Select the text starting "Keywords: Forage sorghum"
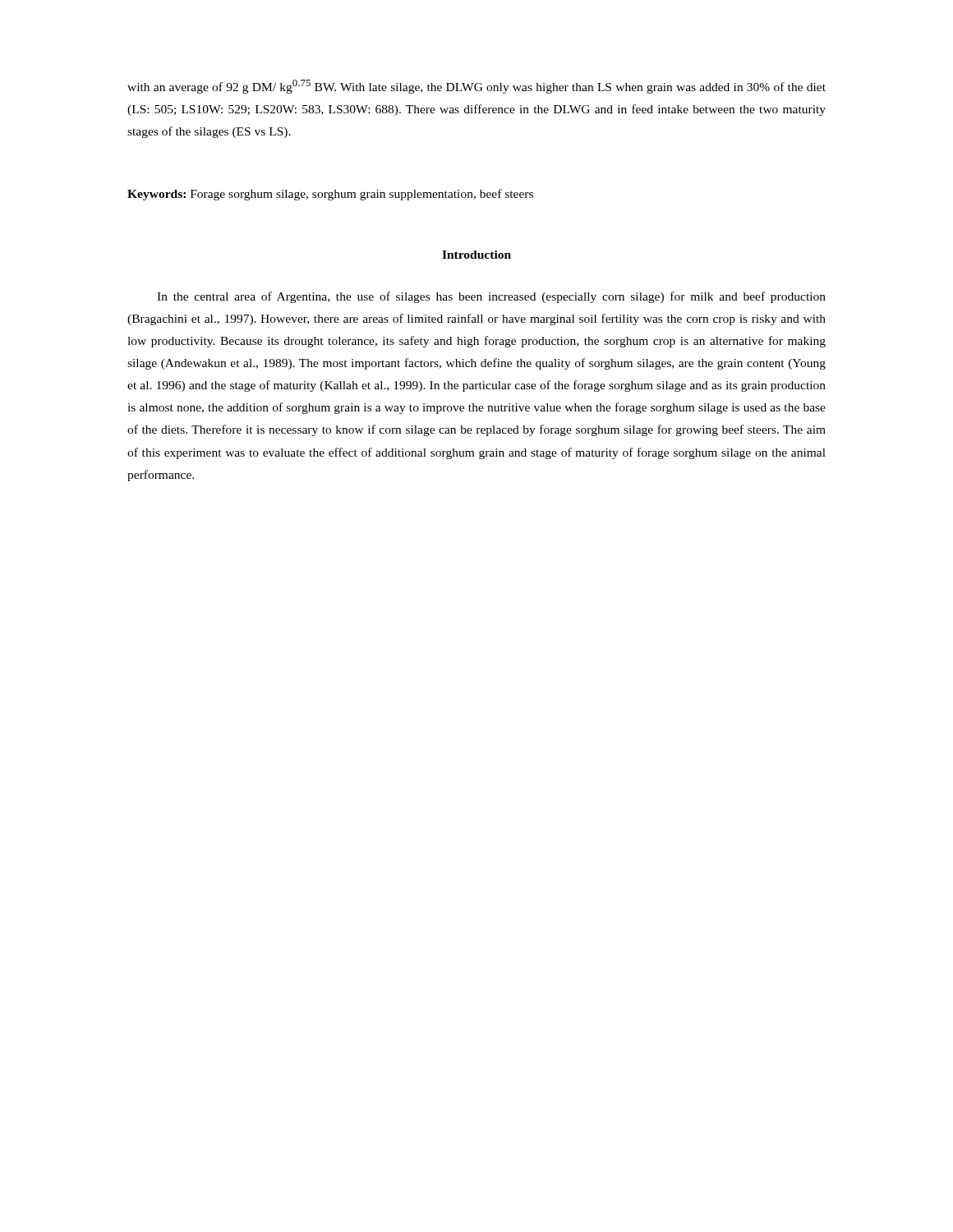The height and width of the screenshot is (1232, 953). click(330, 193)
